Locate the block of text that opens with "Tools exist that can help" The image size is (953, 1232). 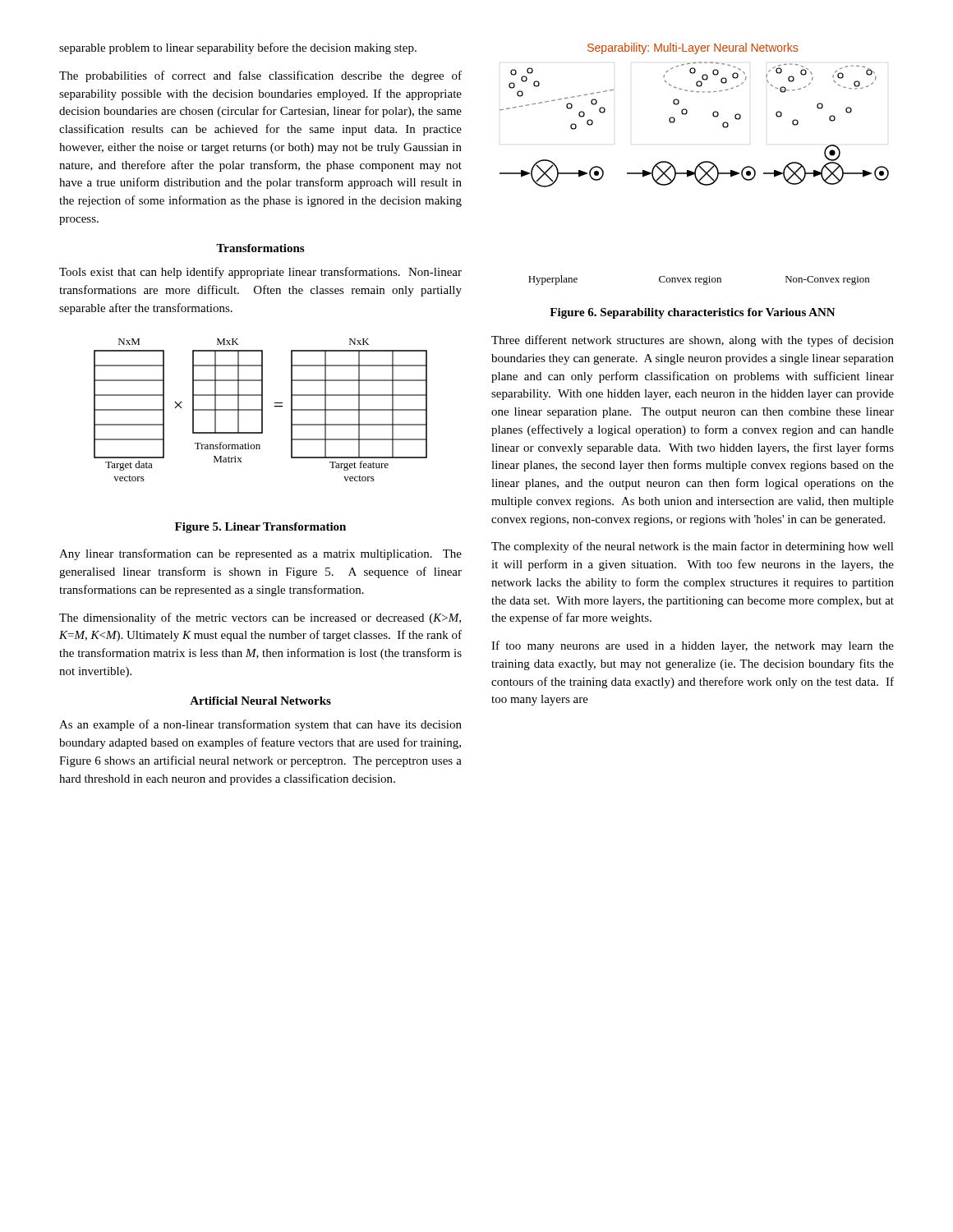click(x=260, y=291)
